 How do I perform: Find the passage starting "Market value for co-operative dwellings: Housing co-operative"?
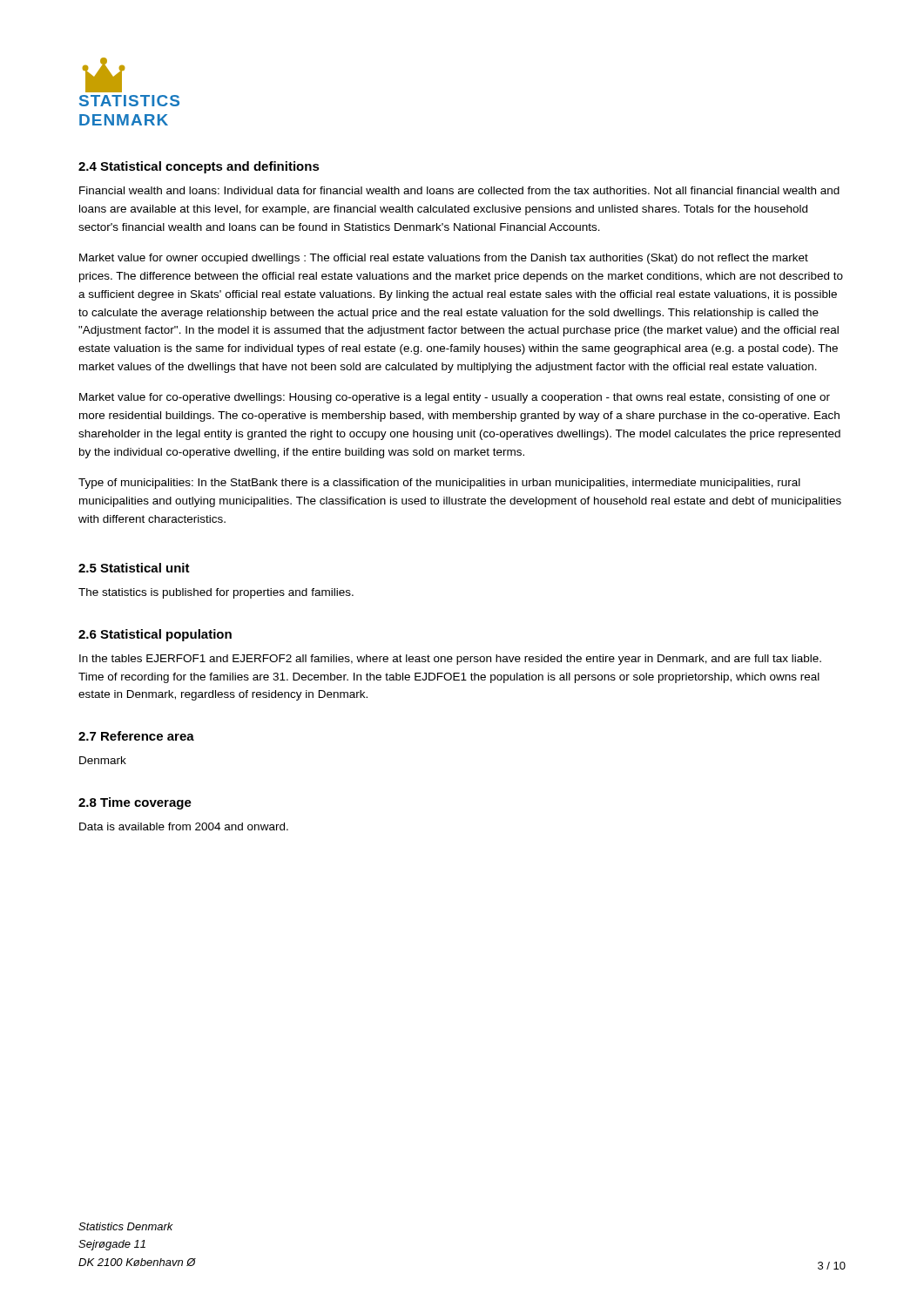[460, 424]
